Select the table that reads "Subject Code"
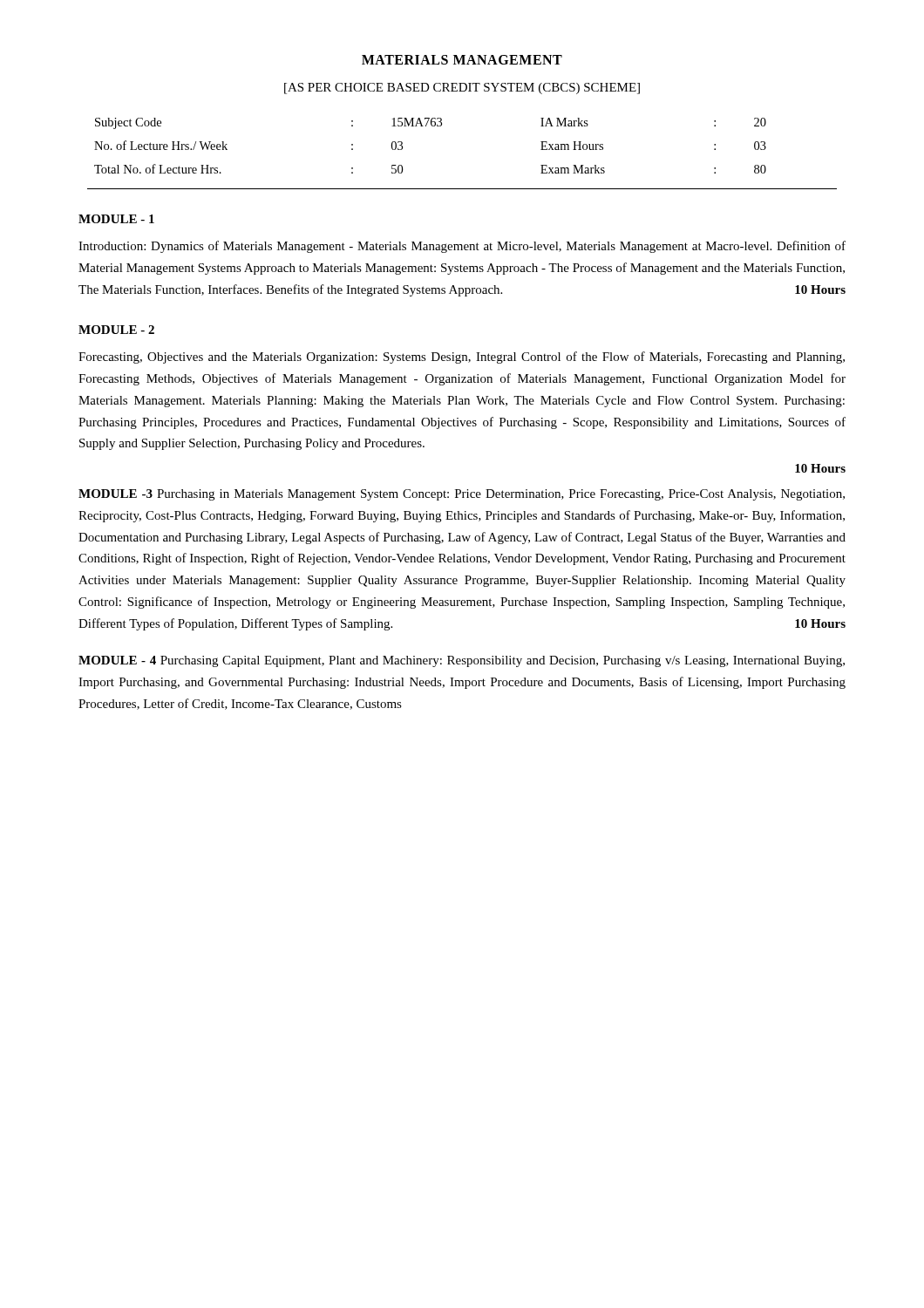 pos(462,150)
